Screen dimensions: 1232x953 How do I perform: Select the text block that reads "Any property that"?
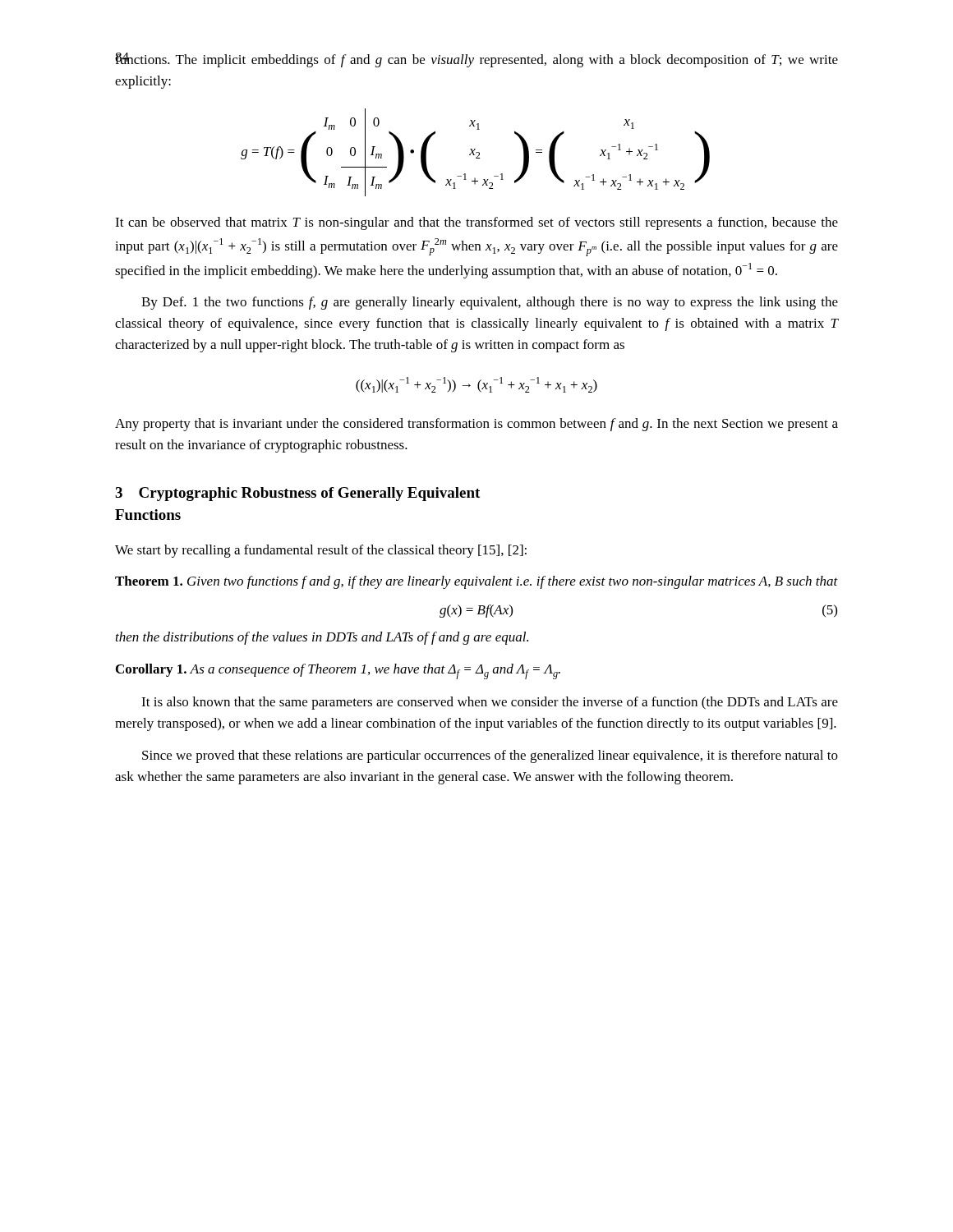[x=476, y=434]
